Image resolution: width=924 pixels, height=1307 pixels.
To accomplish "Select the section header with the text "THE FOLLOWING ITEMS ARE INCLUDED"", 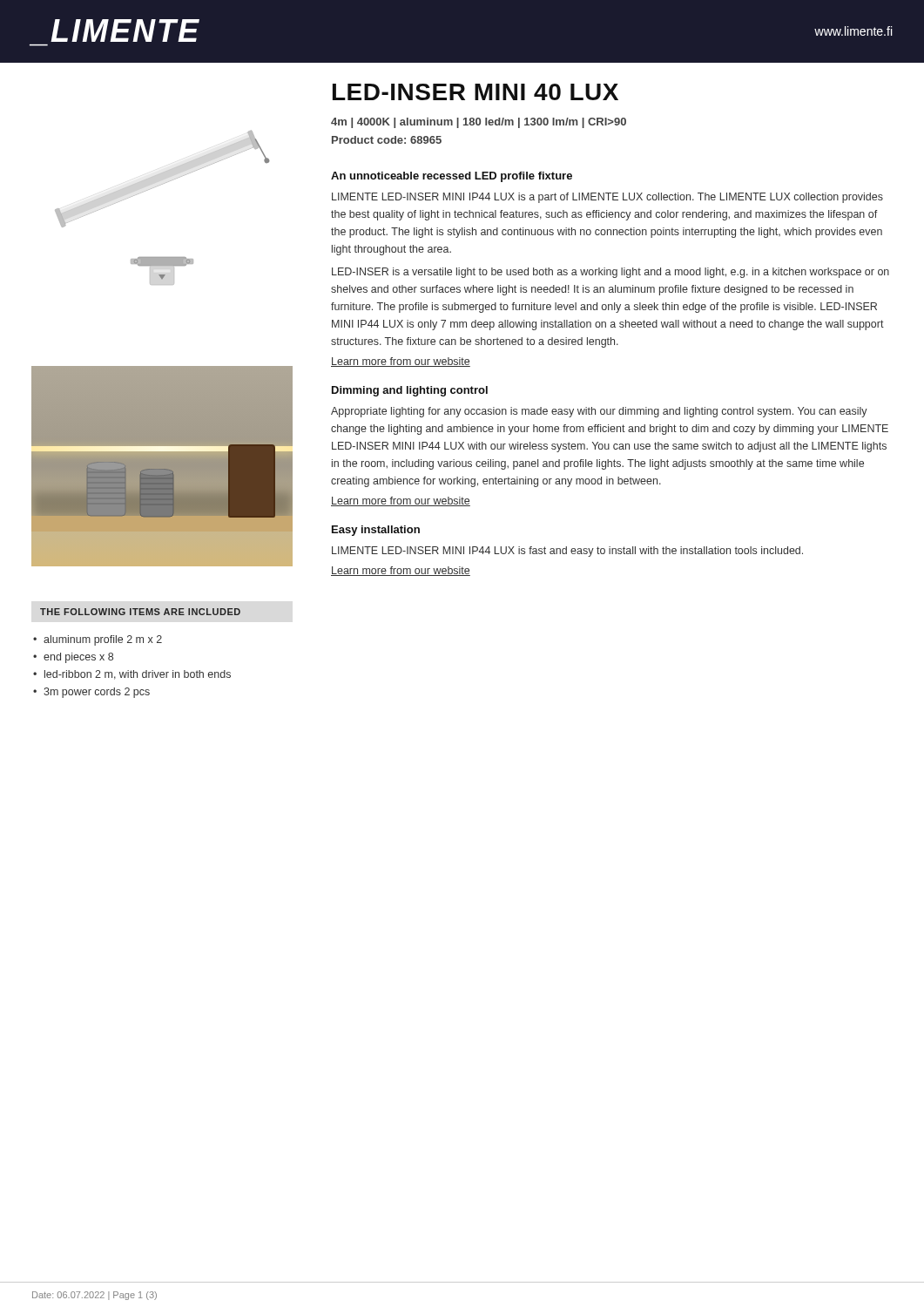I will 162,651.
